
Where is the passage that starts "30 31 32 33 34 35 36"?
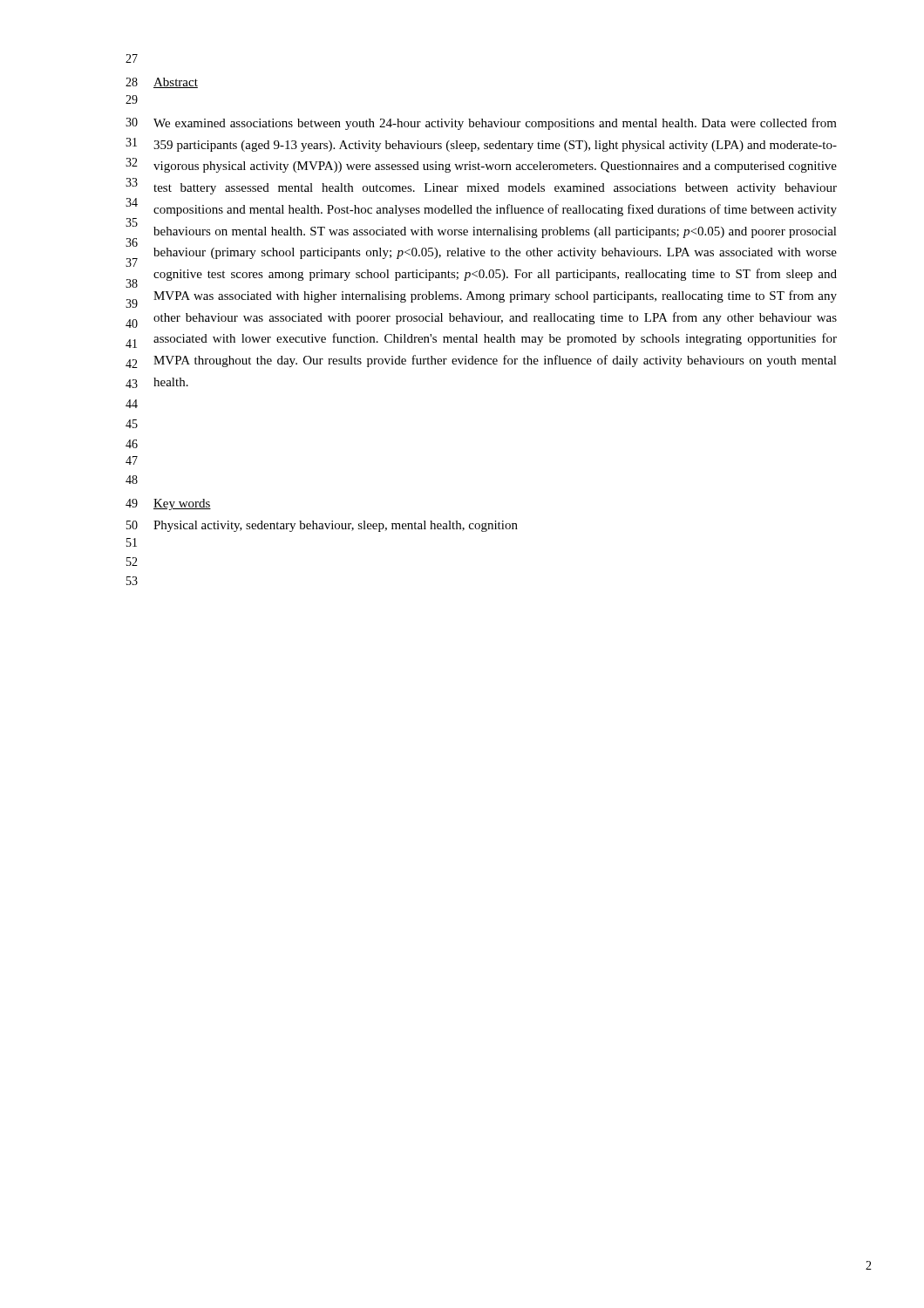471,283
